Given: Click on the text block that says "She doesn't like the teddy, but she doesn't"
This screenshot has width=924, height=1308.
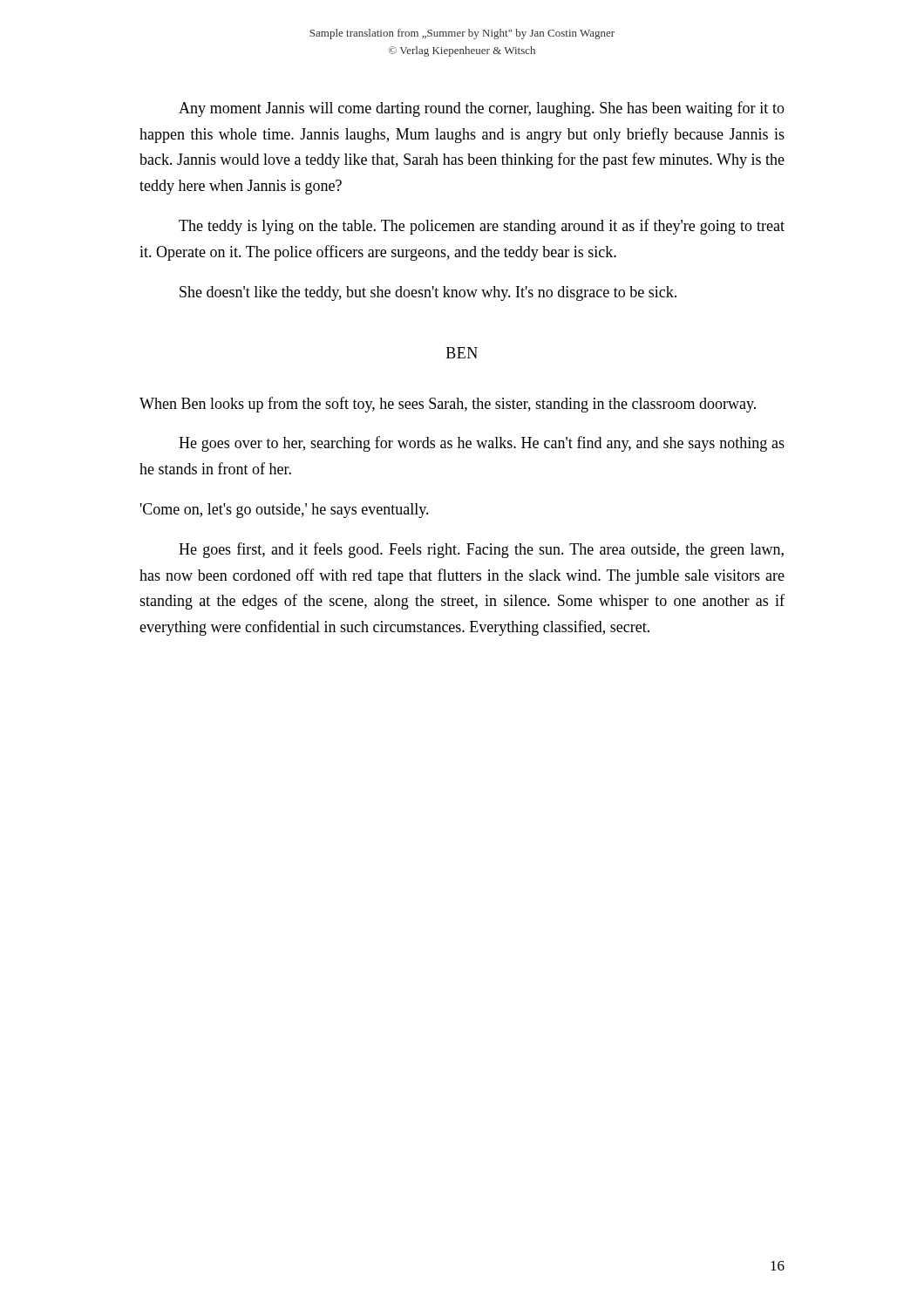Looking at the screenshot, I should pos(462,292).
